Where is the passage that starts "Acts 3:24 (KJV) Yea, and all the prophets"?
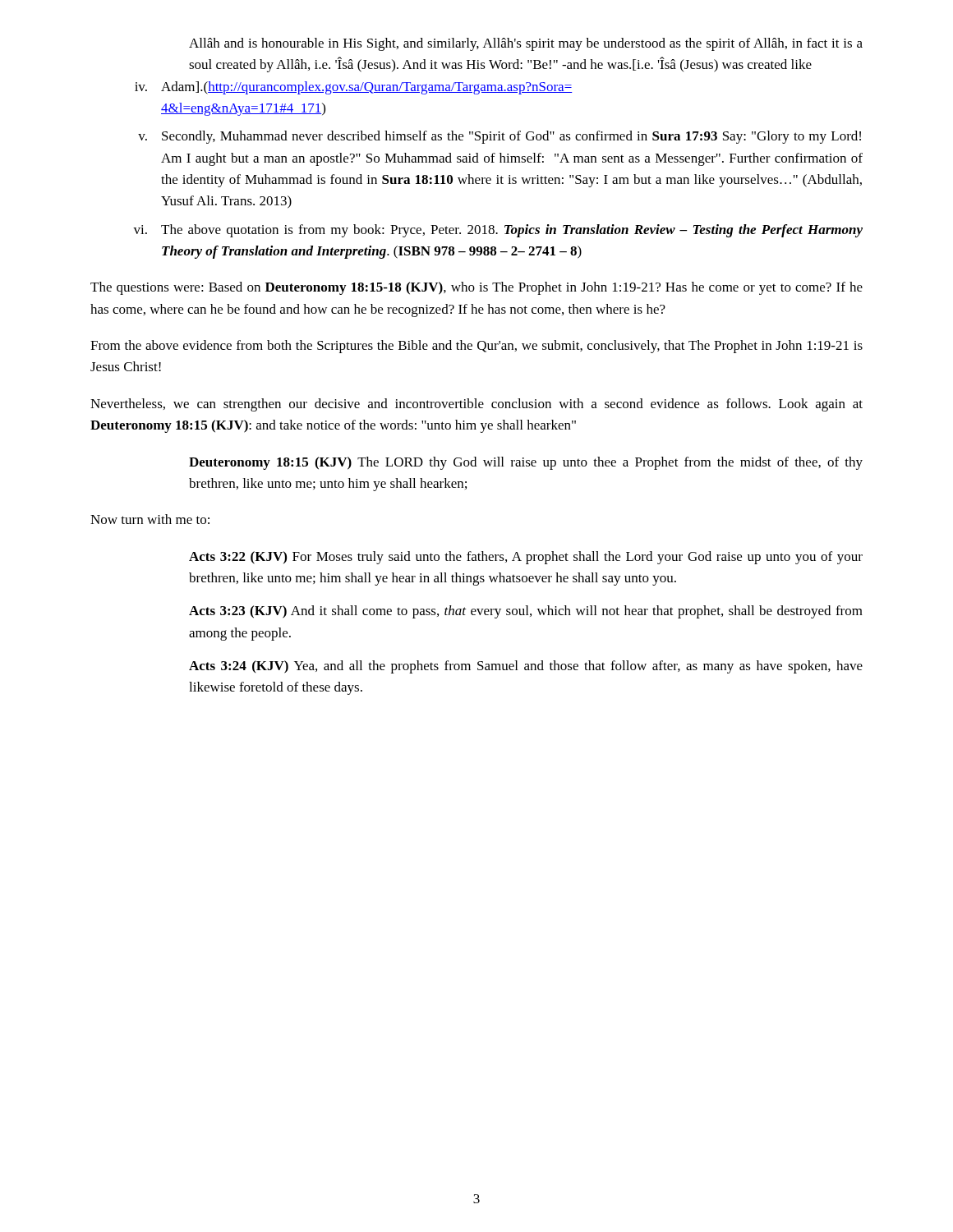 (526, 676)
